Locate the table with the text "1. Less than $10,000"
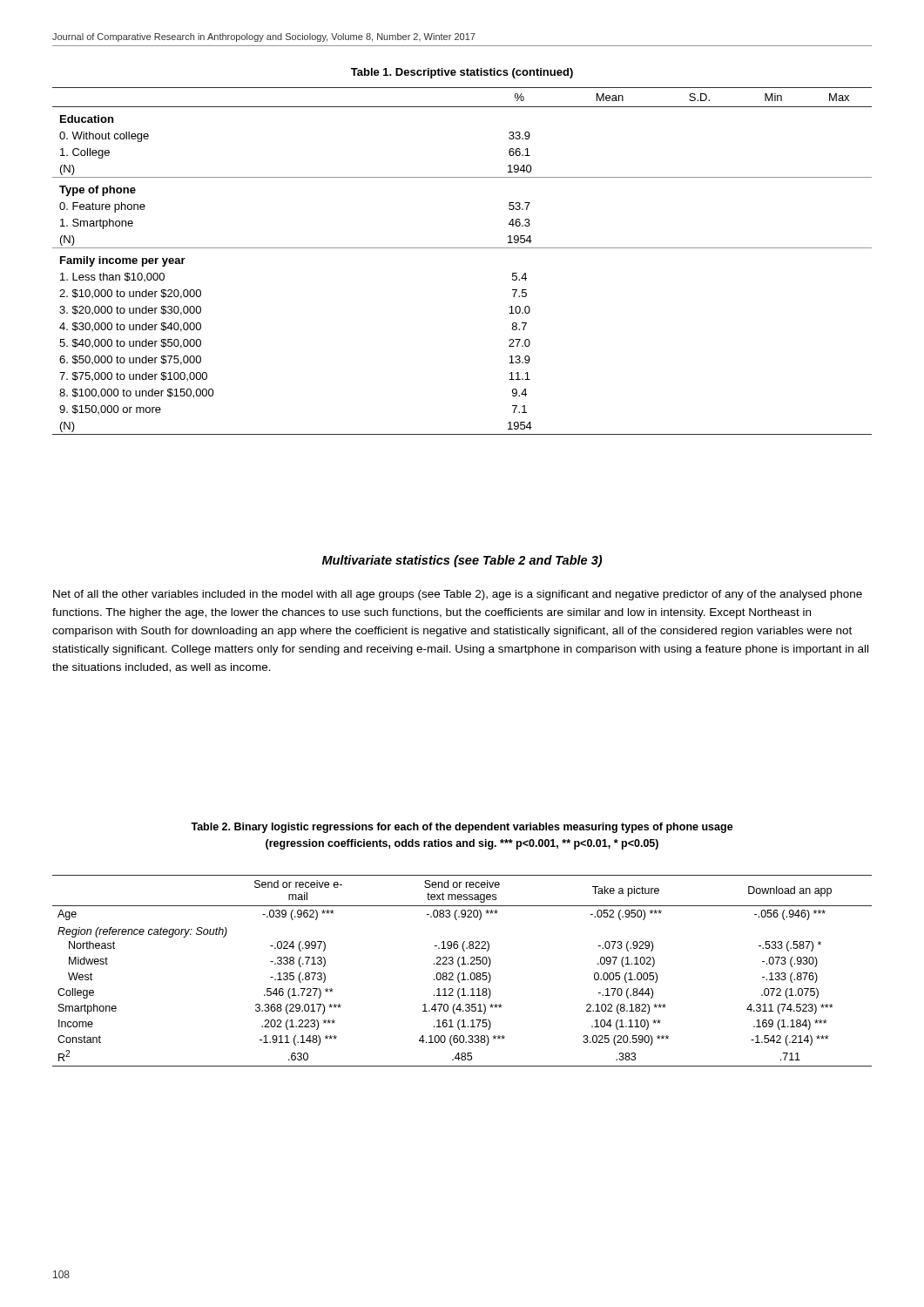 tap(462, 261)
